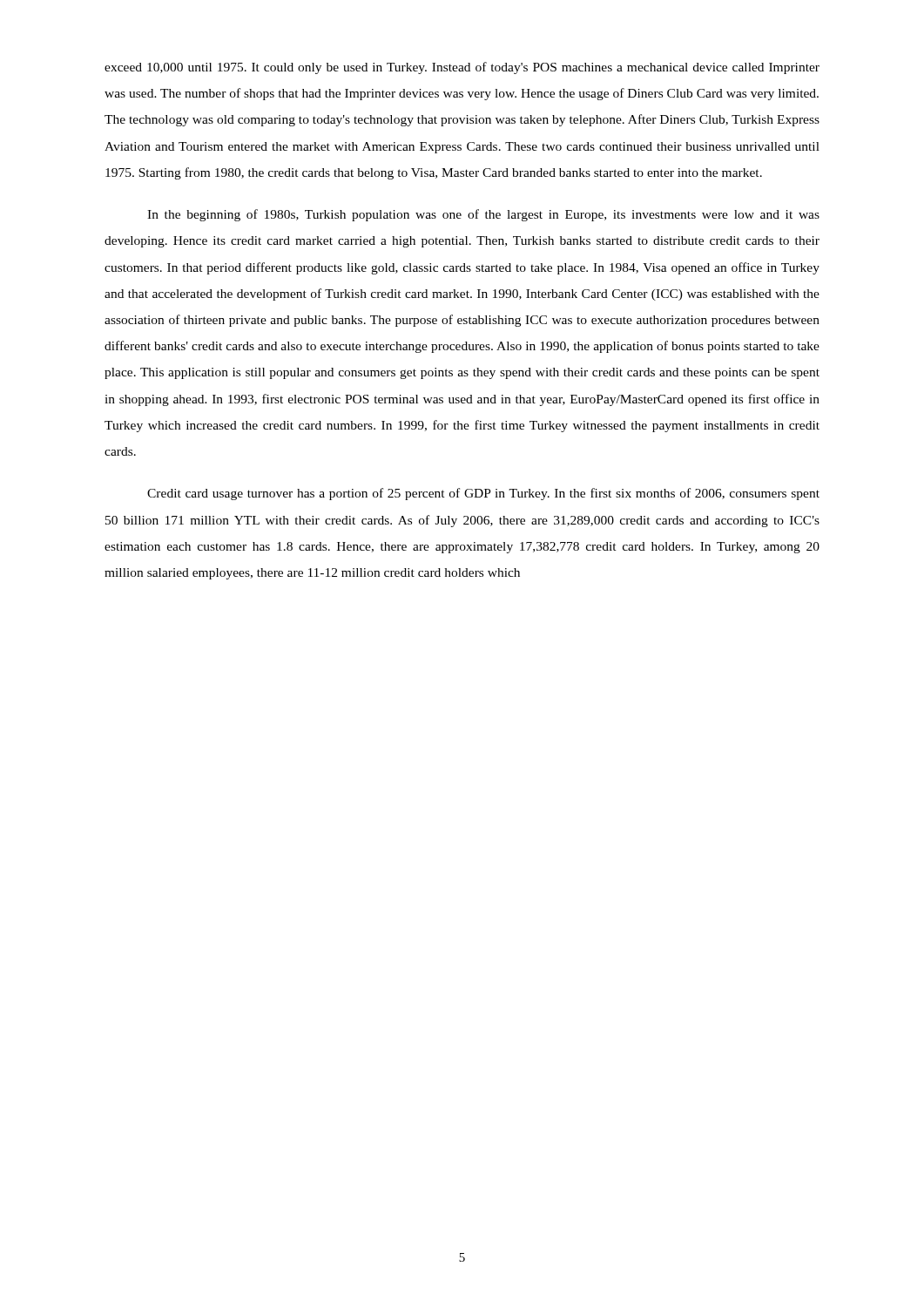Find the region starting "In the beginning of"
This screenshot has height=1307, width=924.
462,333
